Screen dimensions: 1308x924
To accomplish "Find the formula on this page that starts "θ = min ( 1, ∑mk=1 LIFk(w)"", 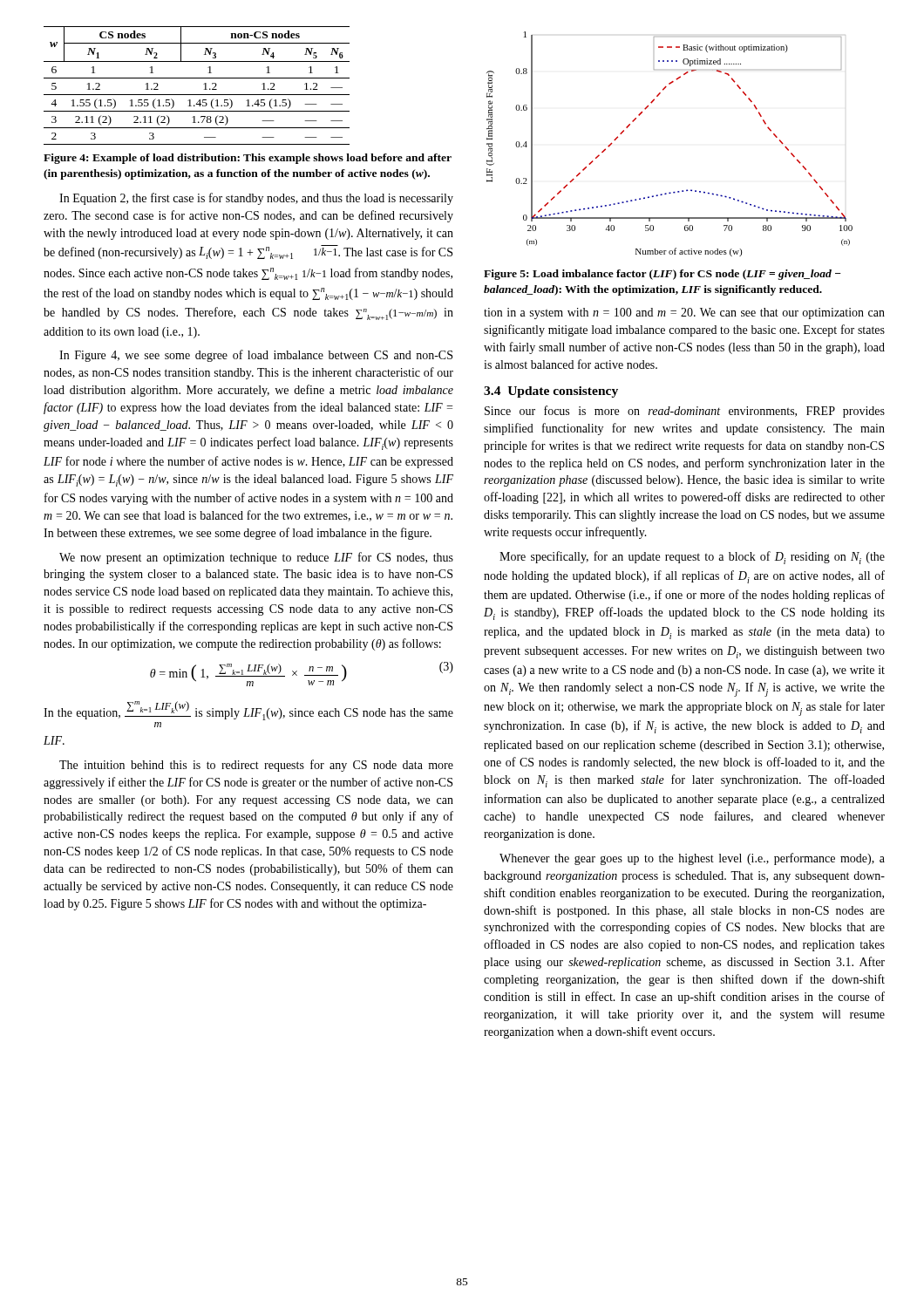I will click(302, 675).
